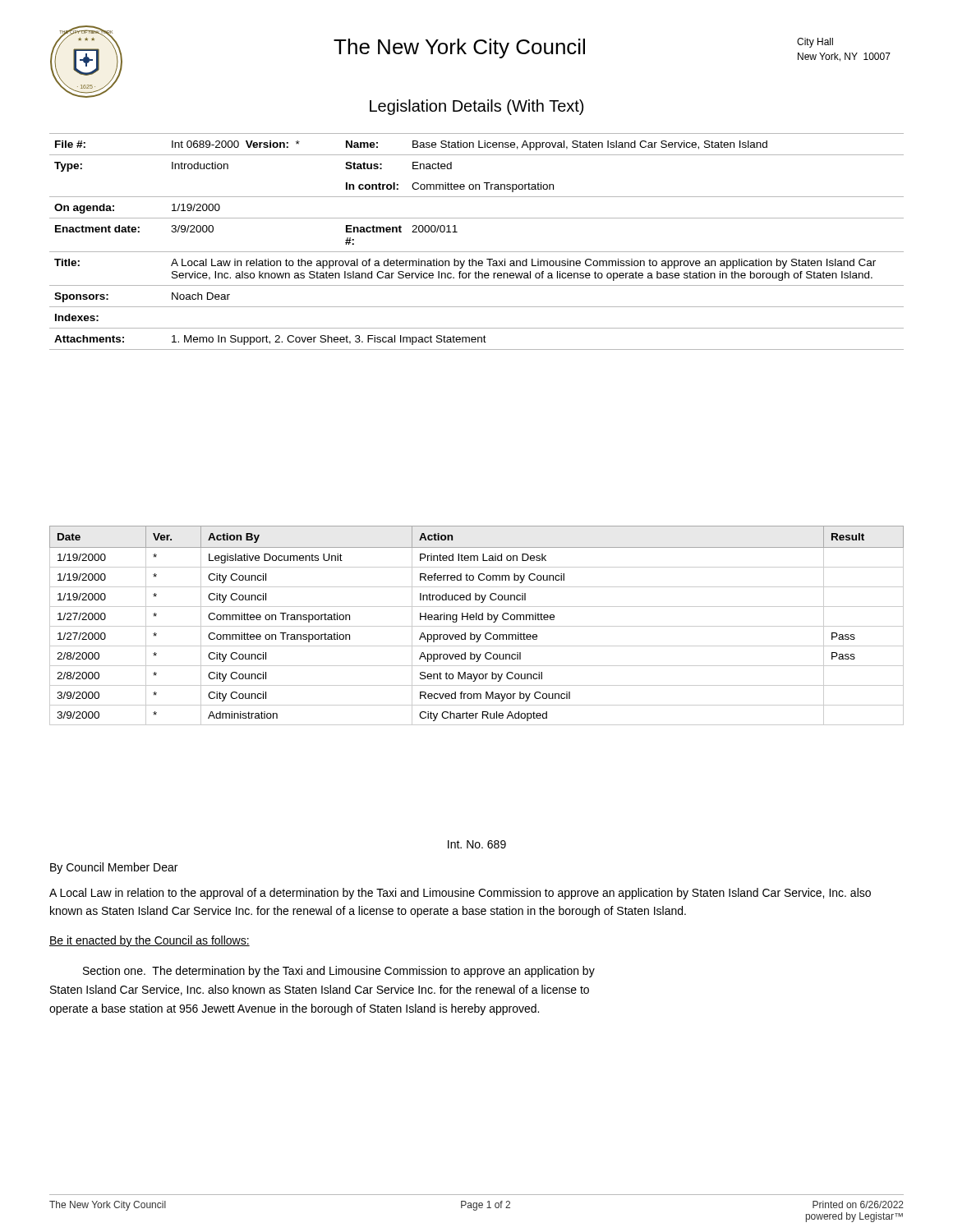
Task: Find the logo
Action: pyautogui.click(x=86, y=62)
